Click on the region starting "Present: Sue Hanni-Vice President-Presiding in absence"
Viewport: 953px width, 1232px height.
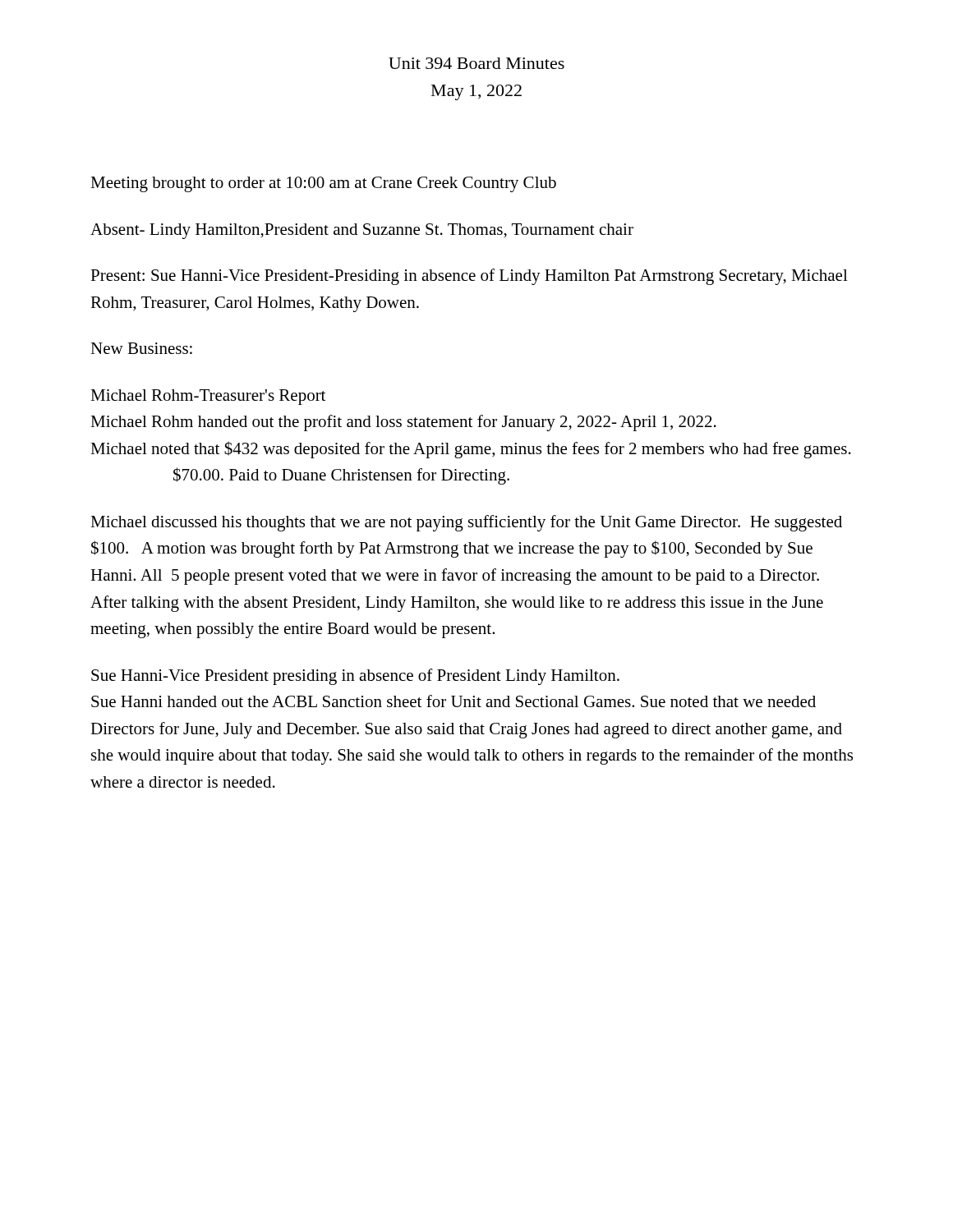pyautogui.click(x=469, y=289)
